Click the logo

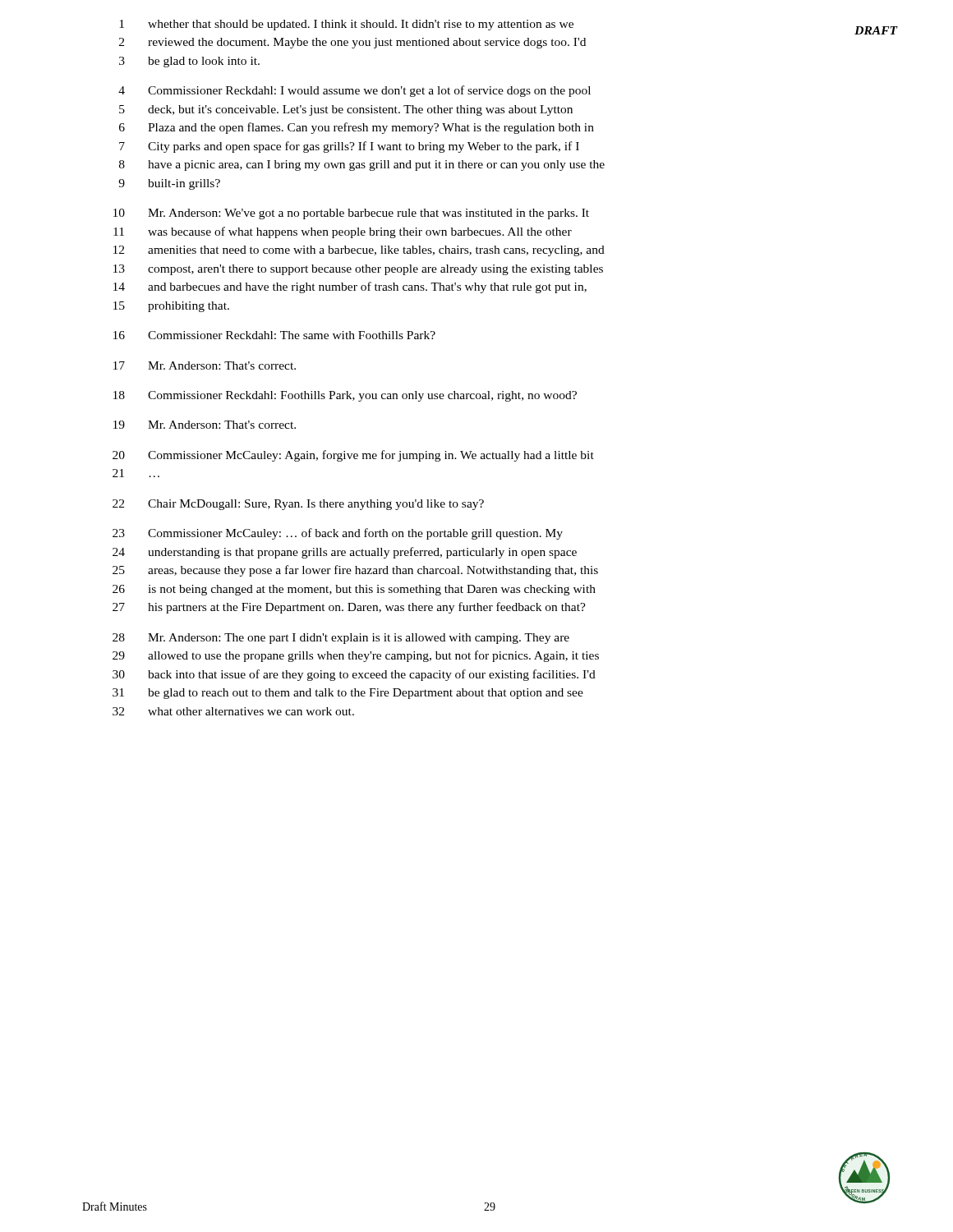[x=864, y=1183]
